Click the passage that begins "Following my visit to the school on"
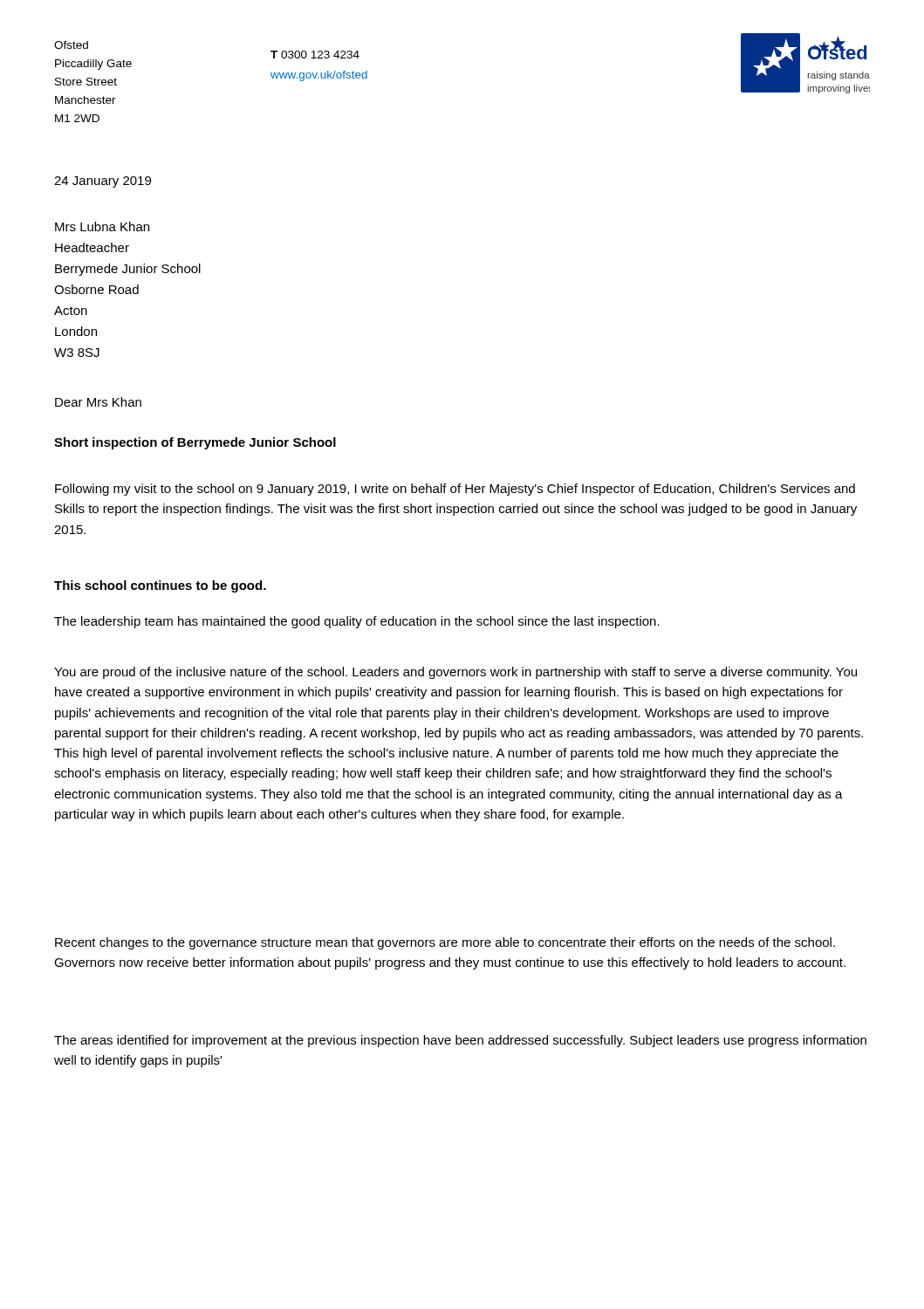This screenshot has height=1309, width=924. pos(456,509)
